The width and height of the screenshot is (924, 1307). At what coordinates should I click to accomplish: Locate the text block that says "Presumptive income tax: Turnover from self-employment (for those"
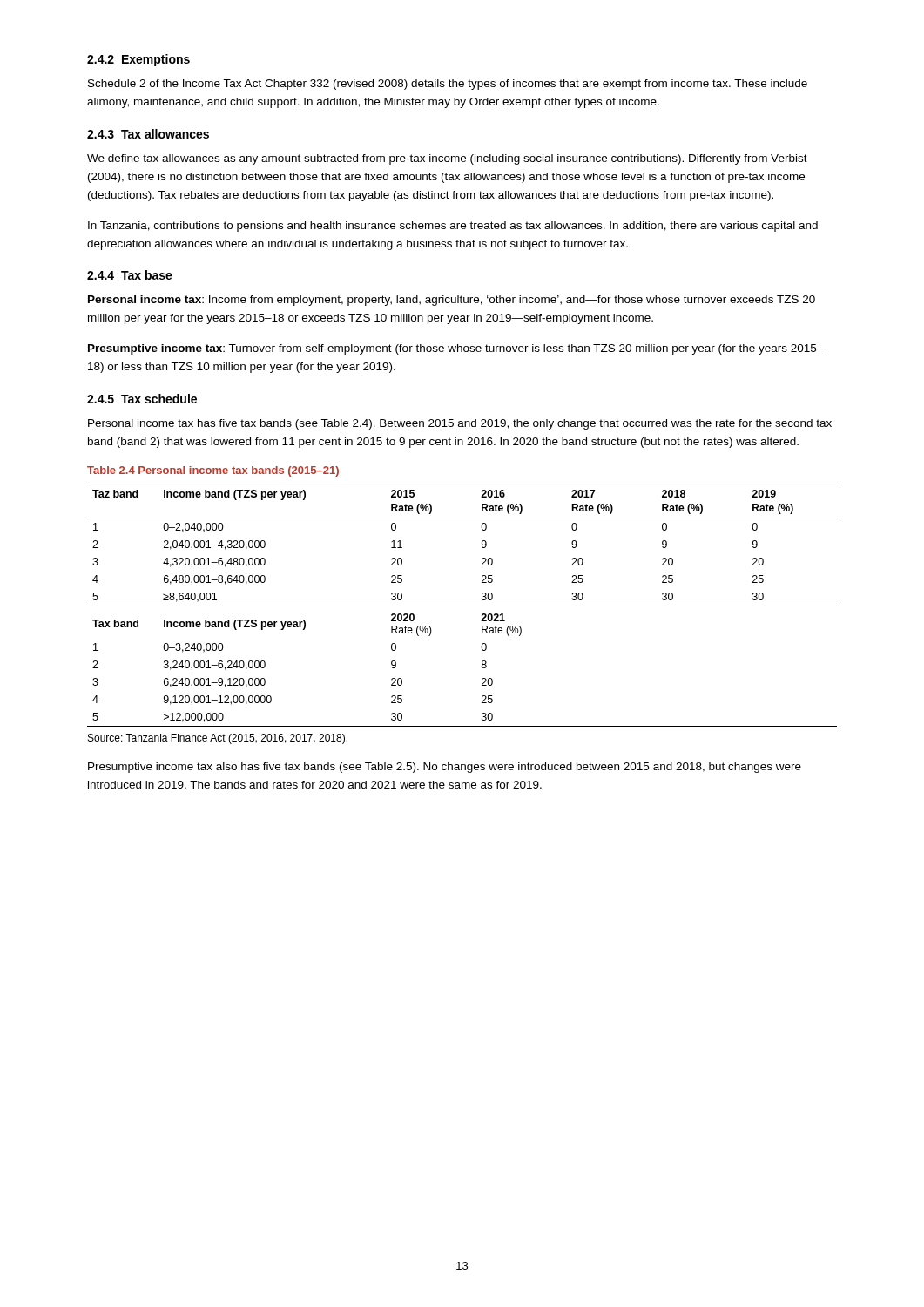pos(455,357)
